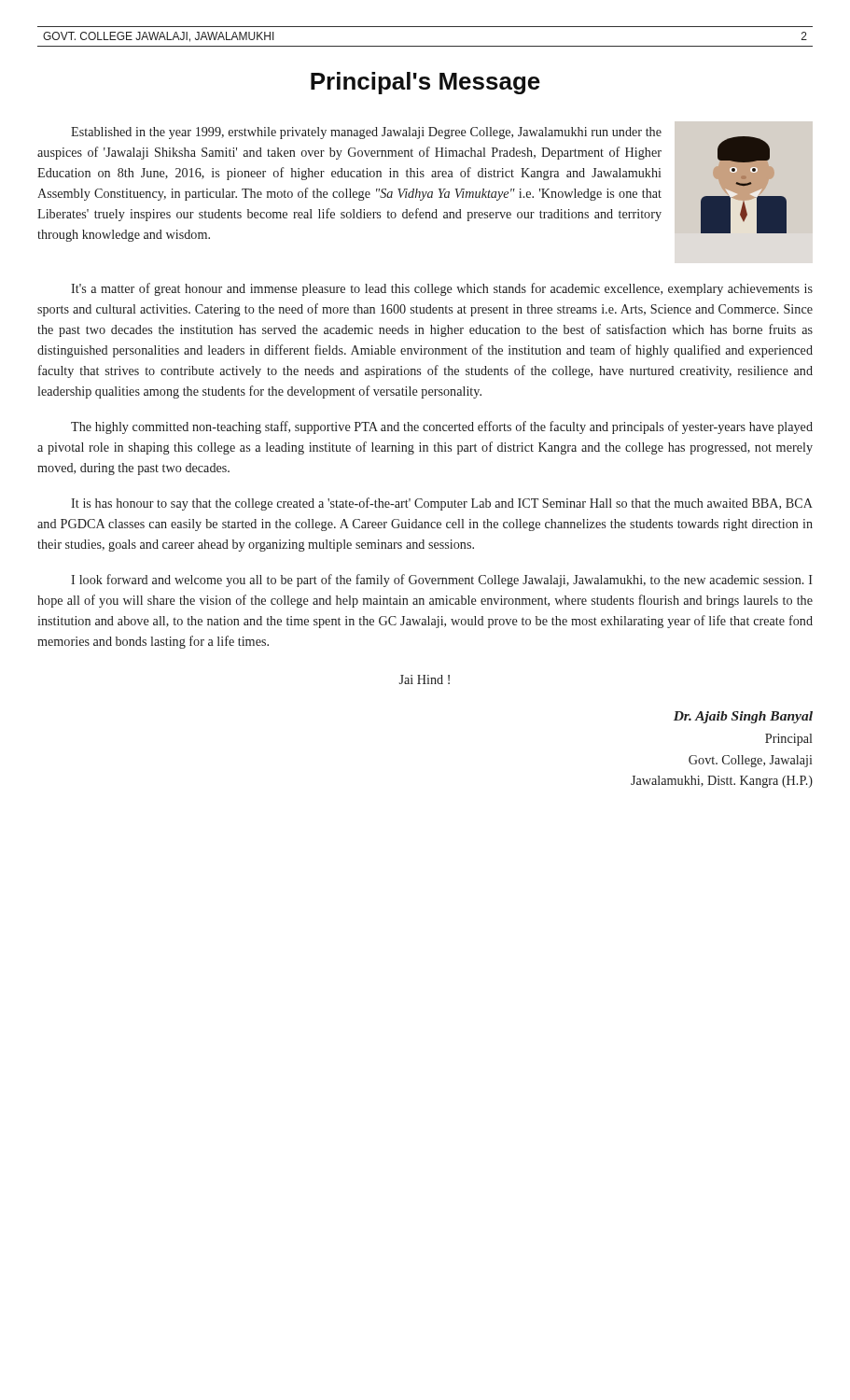Navigate to the block starting "Established in the year"

point(349,183)
